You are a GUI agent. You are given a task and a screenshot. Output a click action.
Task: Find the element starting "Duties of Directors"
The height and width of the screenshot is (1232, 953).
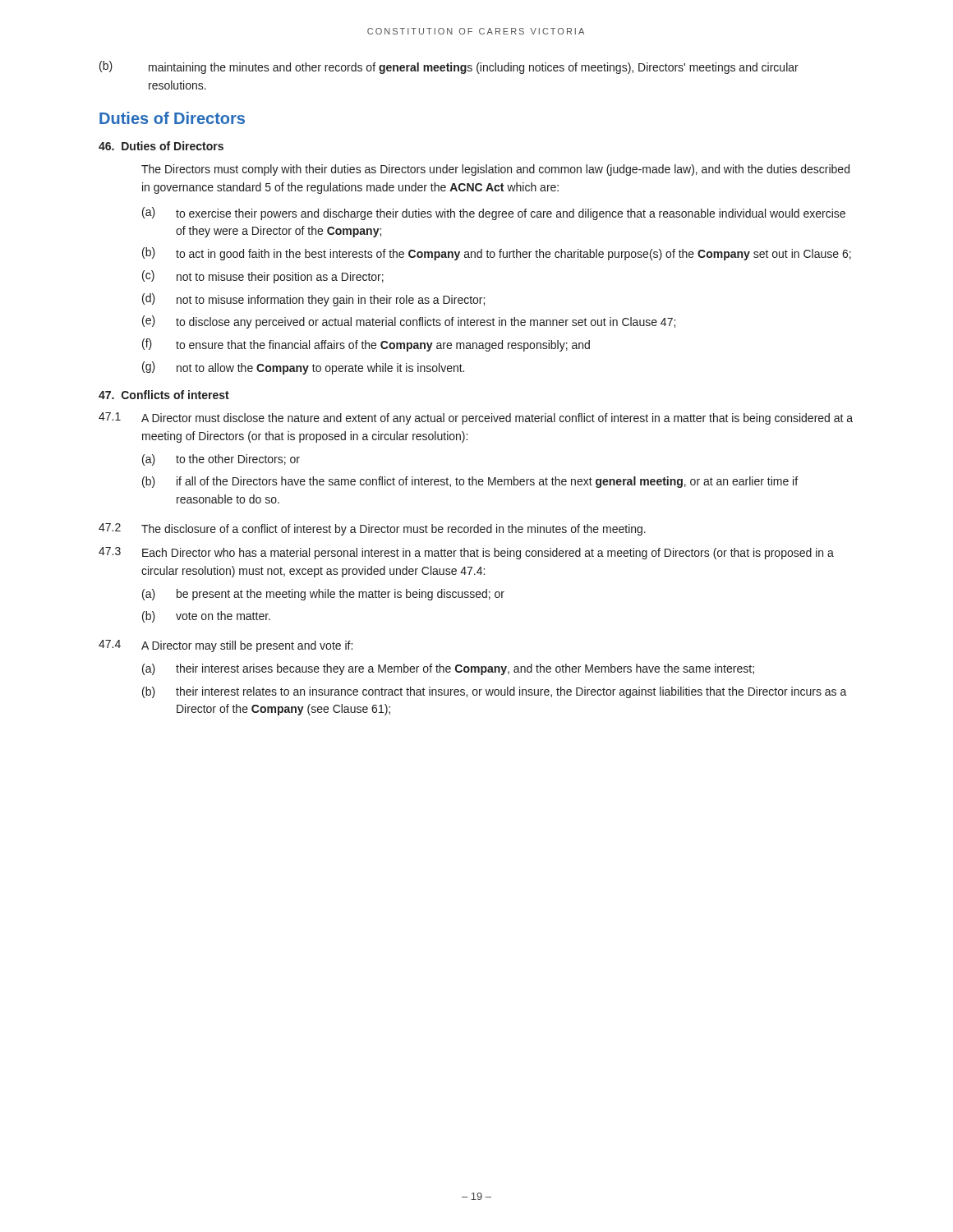tap(172, 119)
